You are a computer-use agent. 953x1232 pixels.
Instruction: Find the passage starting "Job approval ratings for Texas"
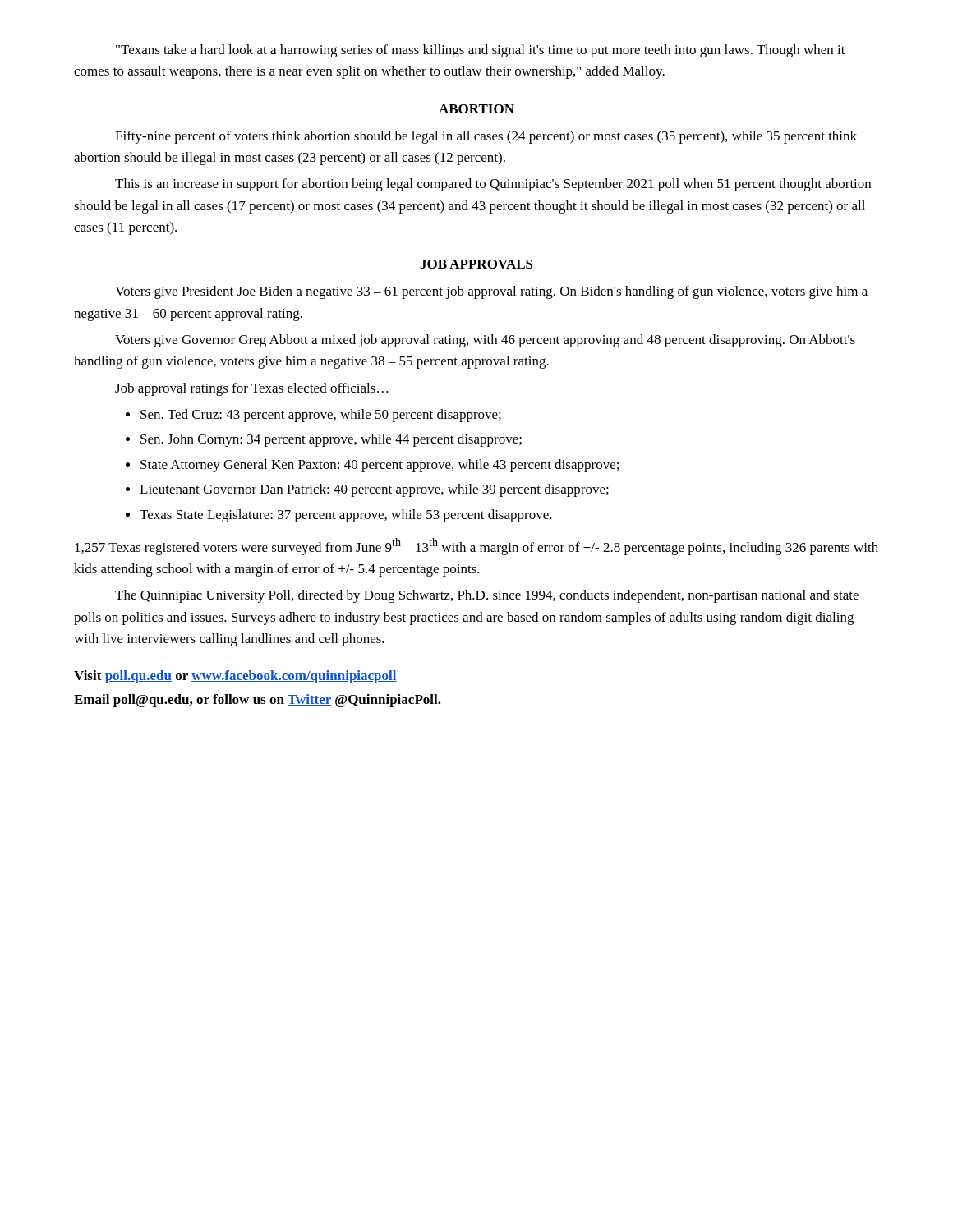252,388
